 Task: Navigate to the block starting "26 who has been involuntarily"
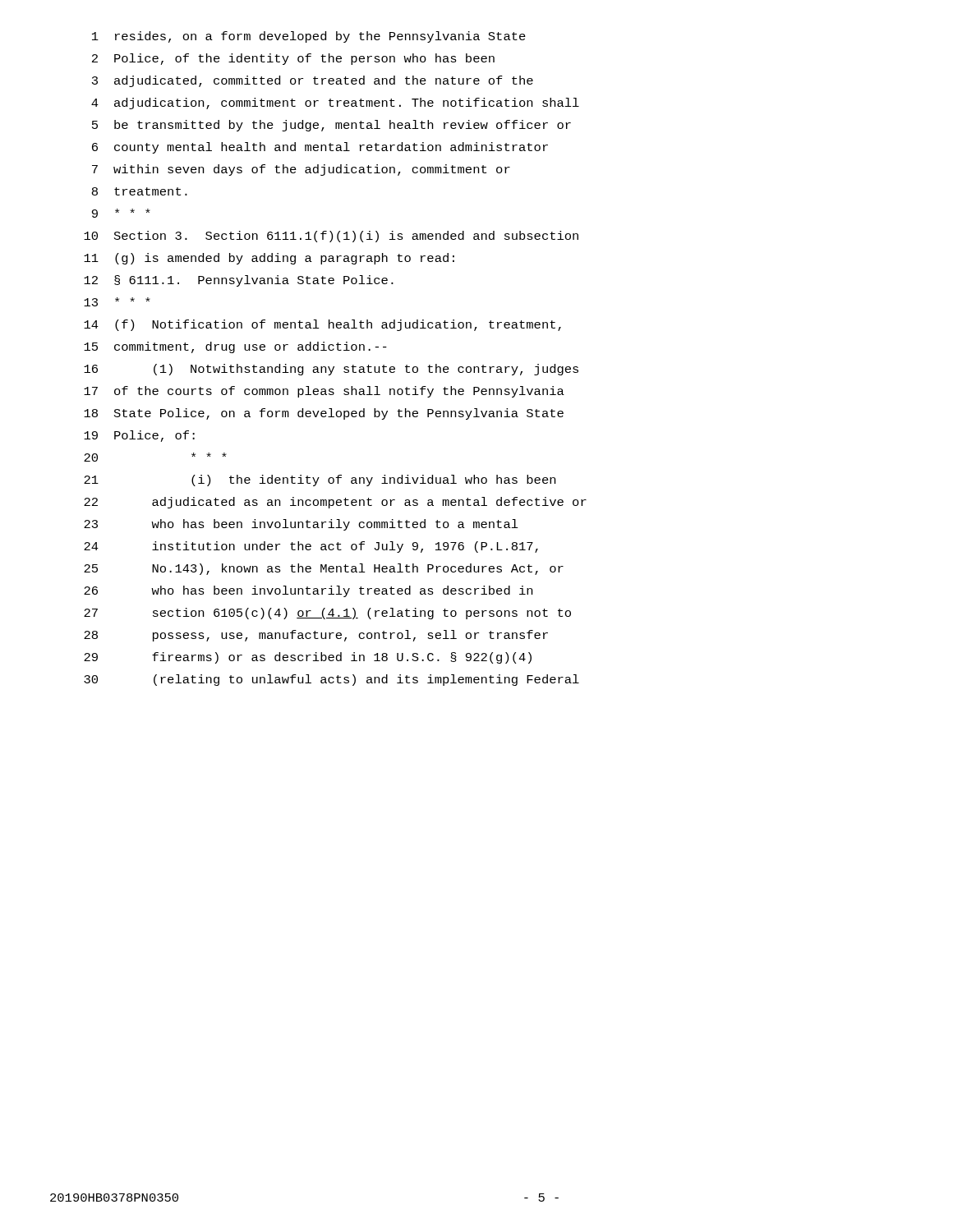(476, 591)
